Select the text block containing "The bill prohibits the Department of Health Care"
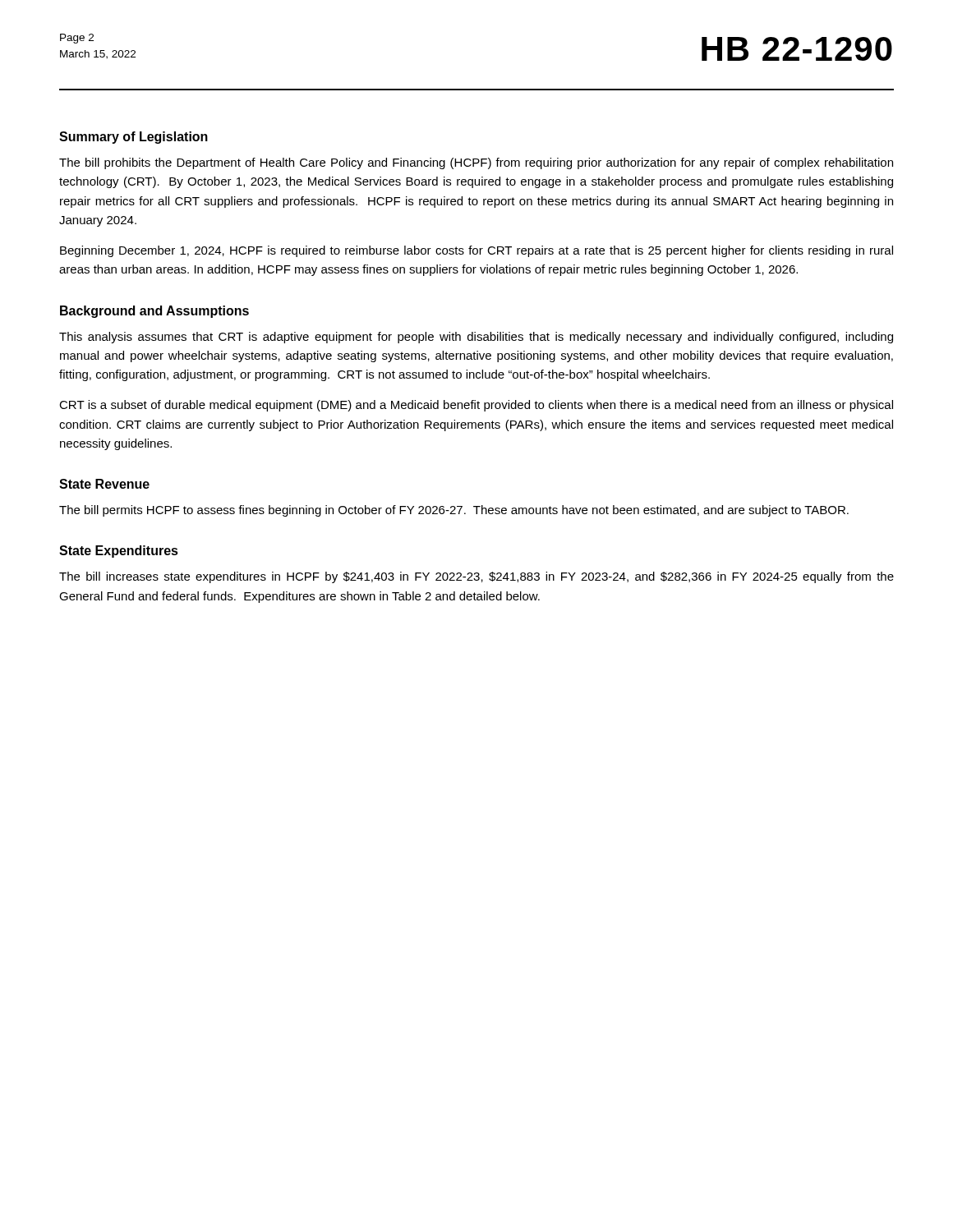The height and width of the screenshot is (1232, 953). coord(476,191)
